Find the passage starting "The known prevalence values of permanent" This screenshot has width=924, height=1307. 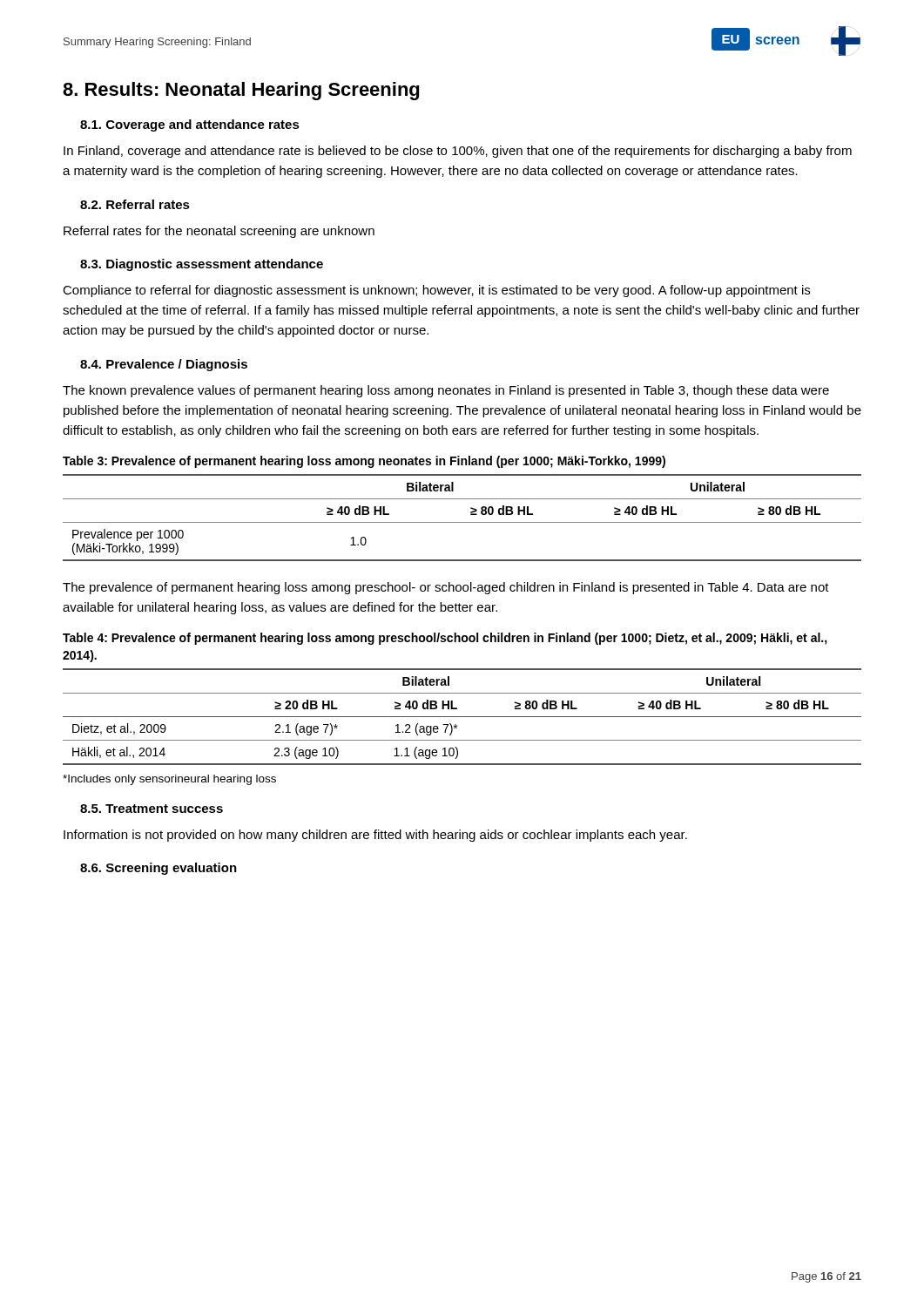point(462,410)
